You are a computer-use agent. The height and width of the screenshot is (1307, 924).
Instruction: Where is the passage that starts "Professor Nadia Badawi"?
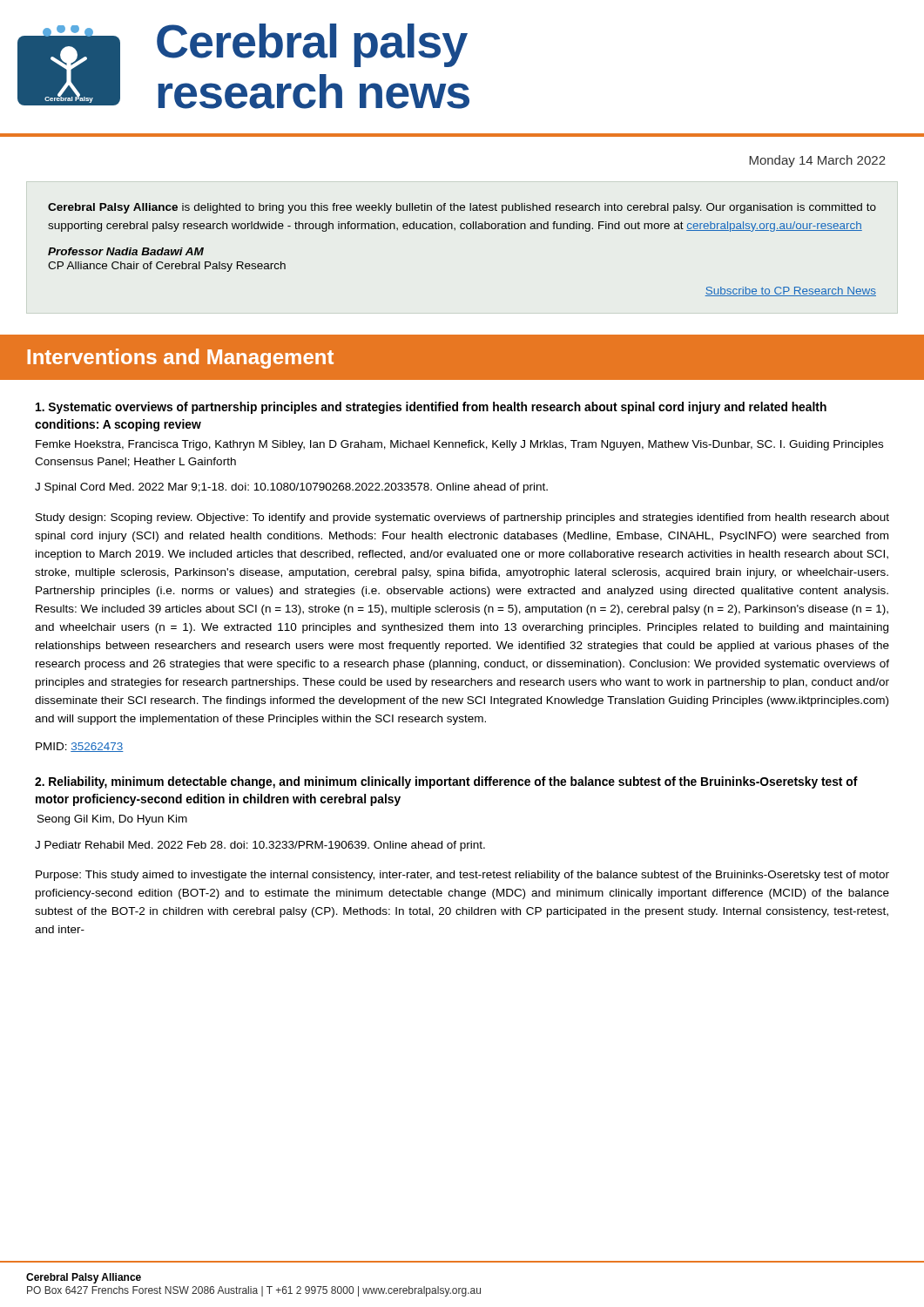[126, 251]
